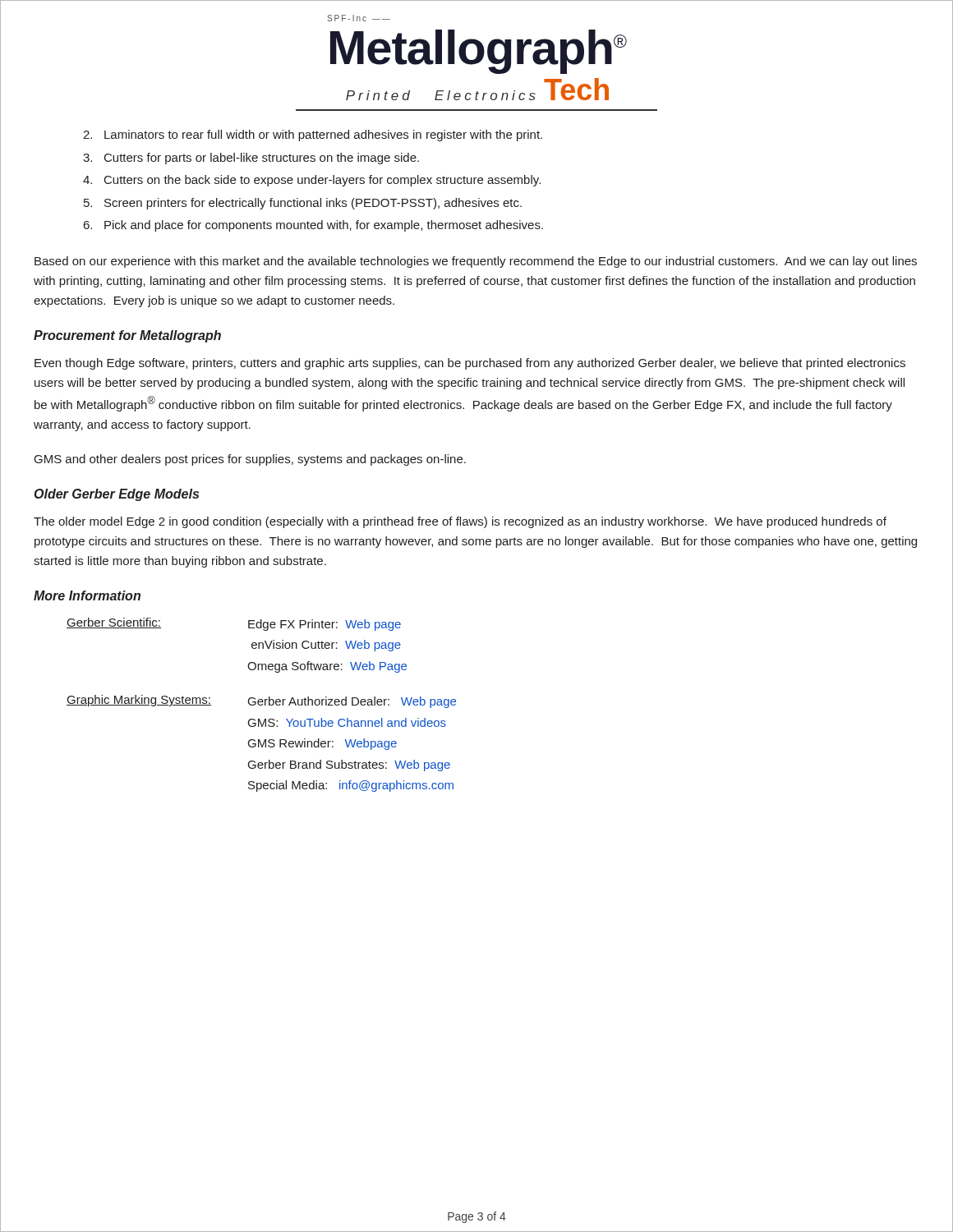Screen dimensions: 1232x953
Task: Navigate to the text starting "GMS and other dealers post"
Action: click(x=250, y=458)
